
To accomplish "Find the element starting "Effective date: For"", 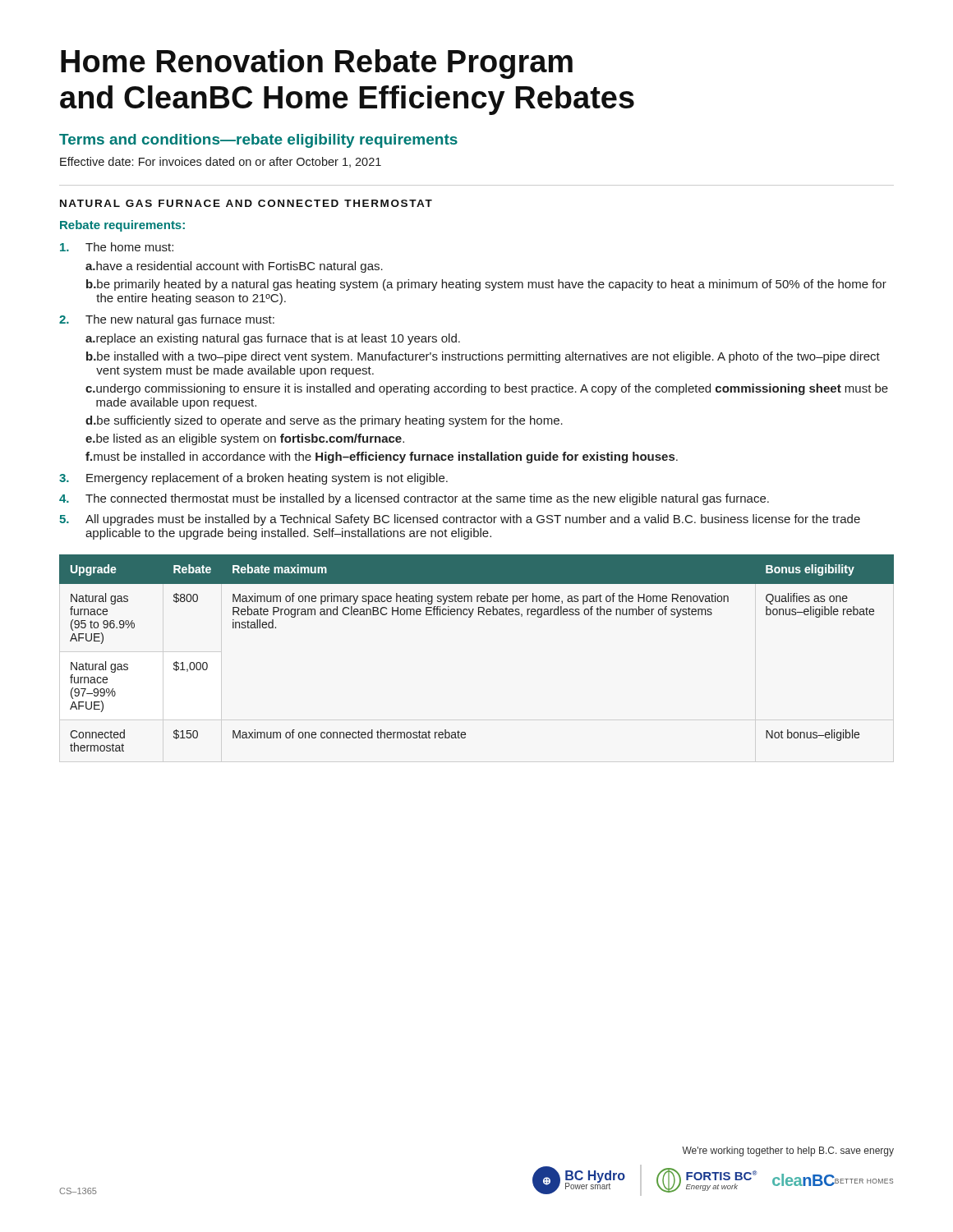I will [220, 162].
